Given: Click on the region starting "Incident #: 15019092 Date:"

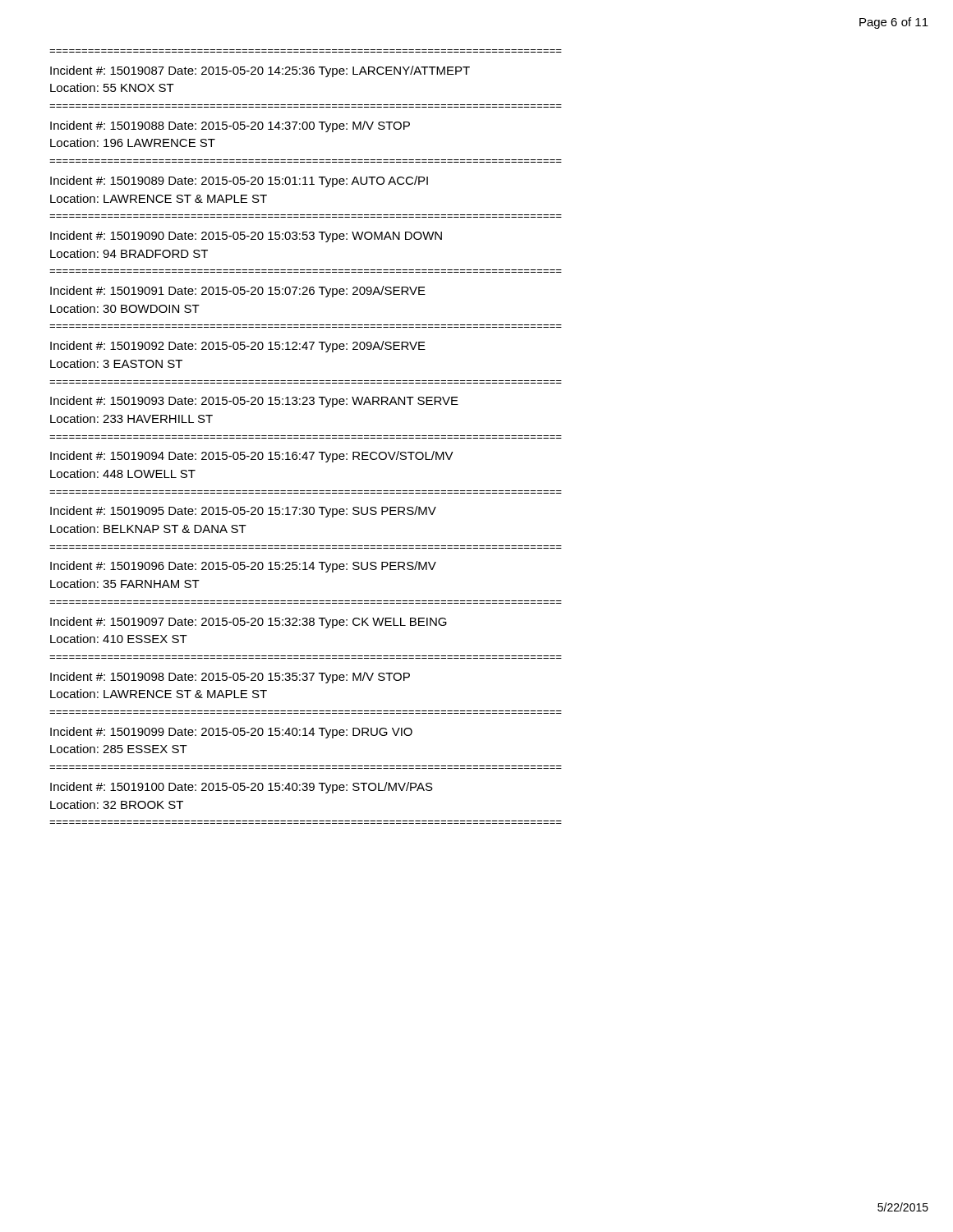Looking at the screenshot, I should point(237,354).
